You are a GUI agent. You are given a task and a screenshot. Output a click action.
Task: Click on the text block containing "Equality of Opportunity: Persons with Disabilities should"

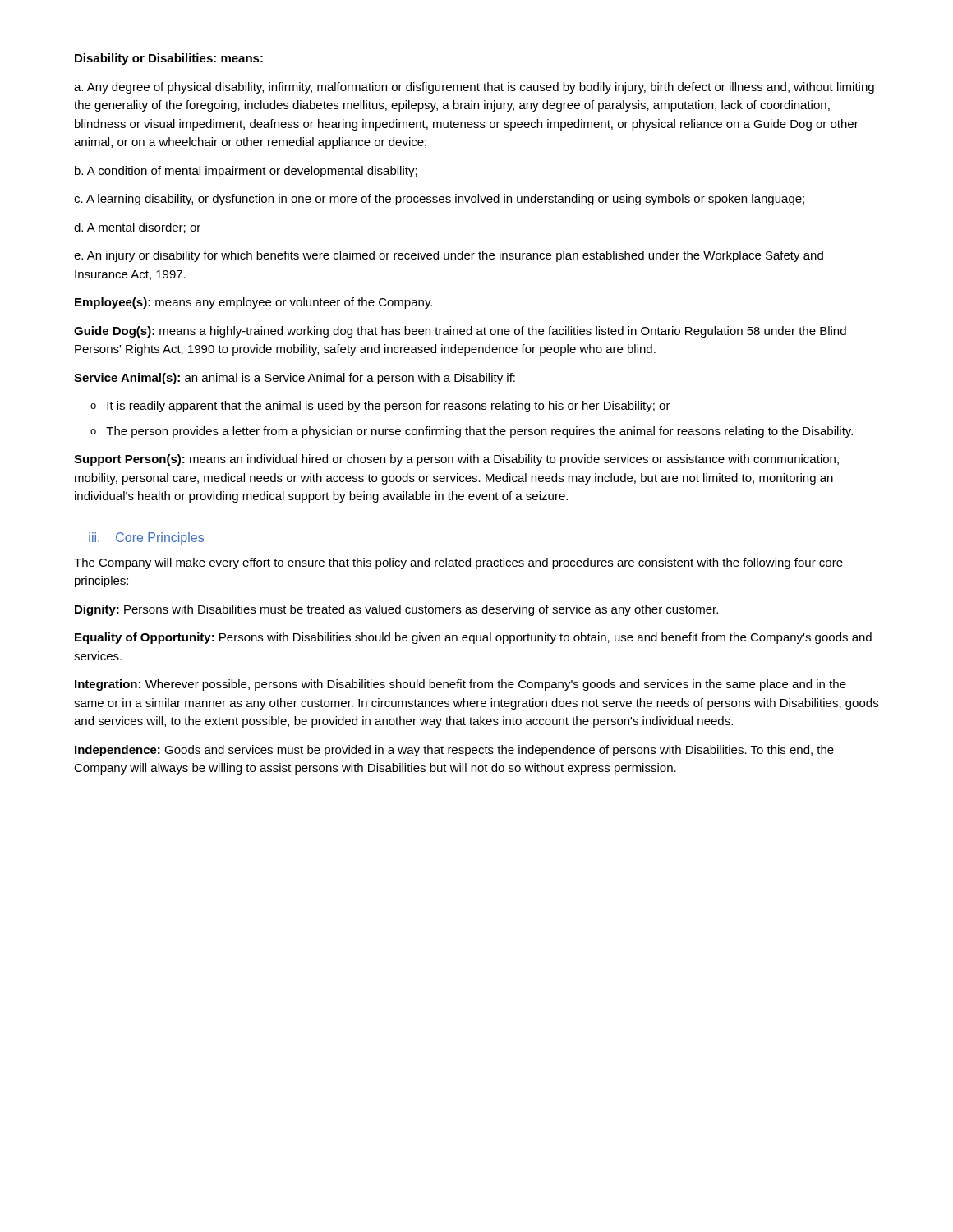click(473, 646)
